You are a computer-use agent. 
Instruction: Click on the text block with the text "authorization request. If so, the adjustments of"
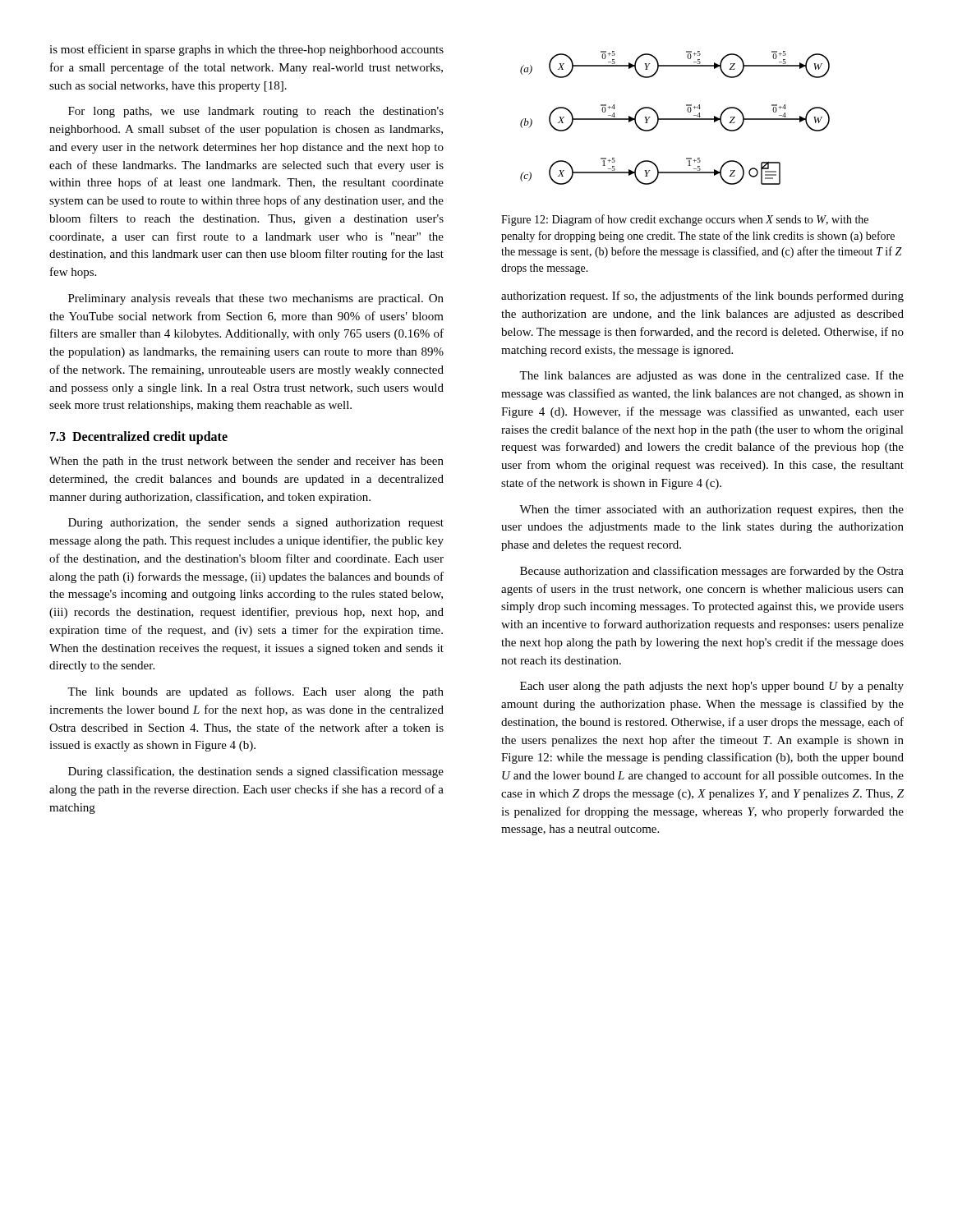702,324
